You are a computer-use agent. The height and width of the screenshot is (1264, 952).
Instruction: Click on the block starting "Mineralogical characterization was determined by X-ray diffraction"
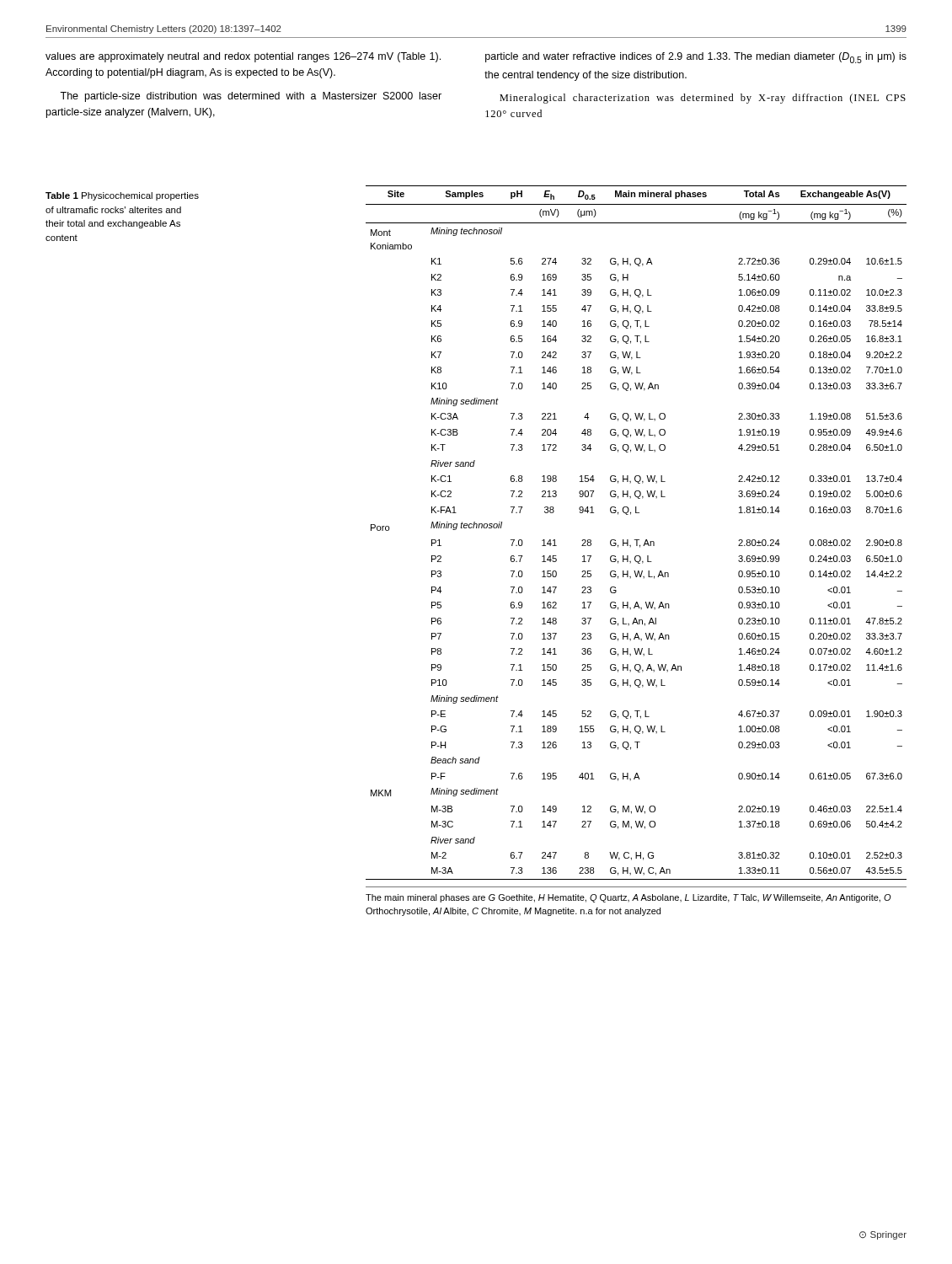coord(696,106)
